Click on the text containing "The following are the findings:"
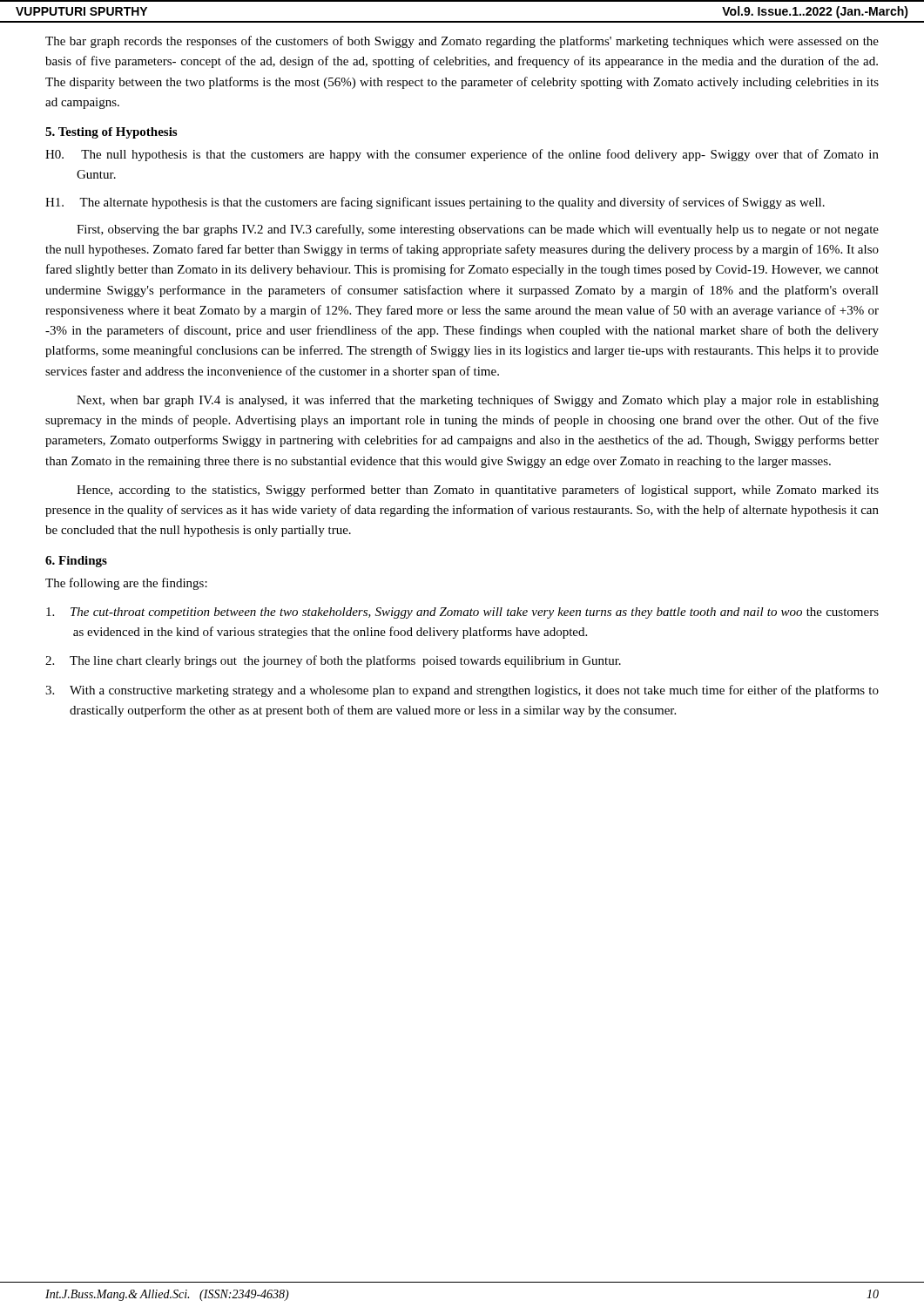The image size is (924, 1307). (127, 582)
